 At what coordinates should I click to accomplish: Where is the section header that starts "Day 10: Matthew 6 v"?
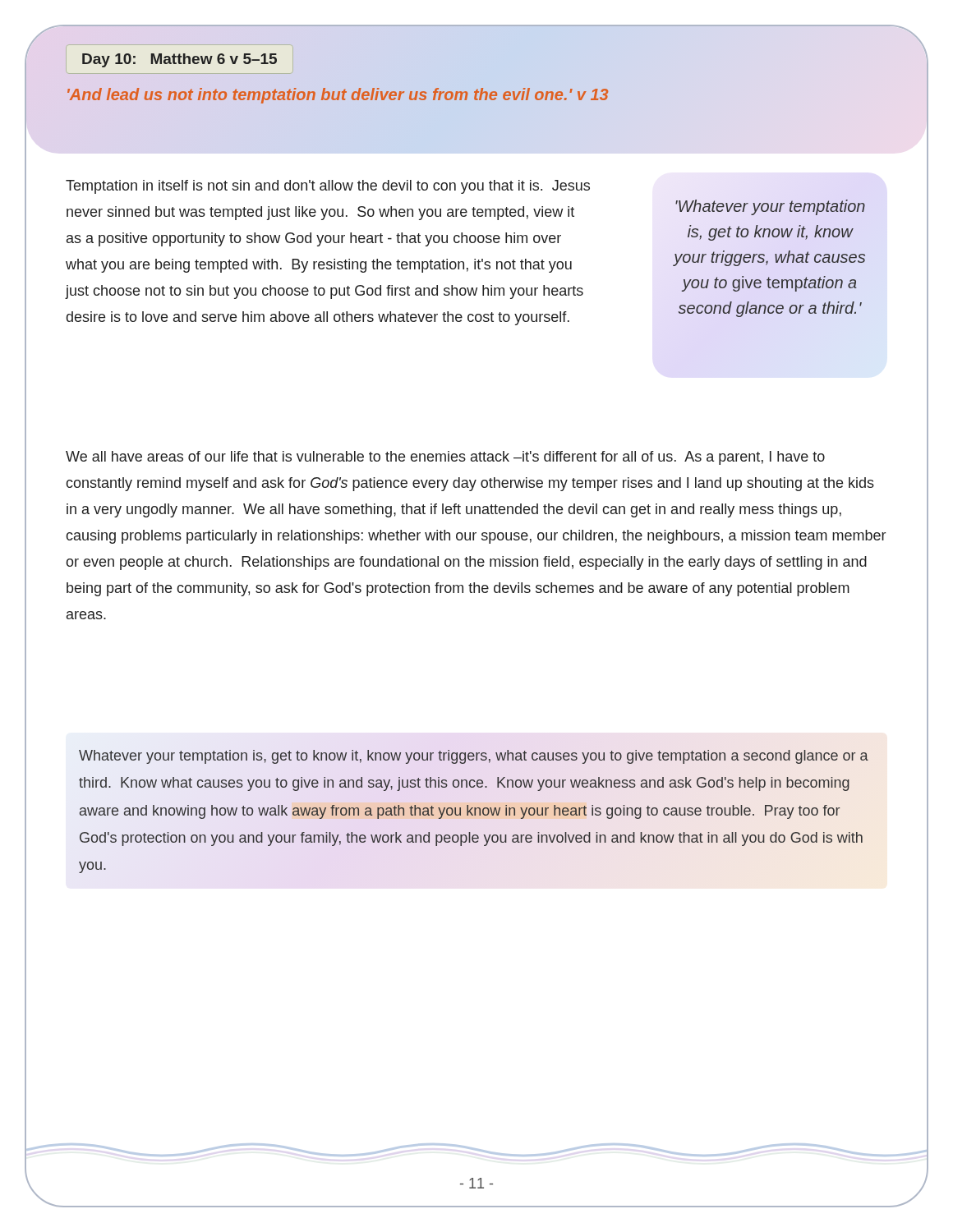(179, 59)
